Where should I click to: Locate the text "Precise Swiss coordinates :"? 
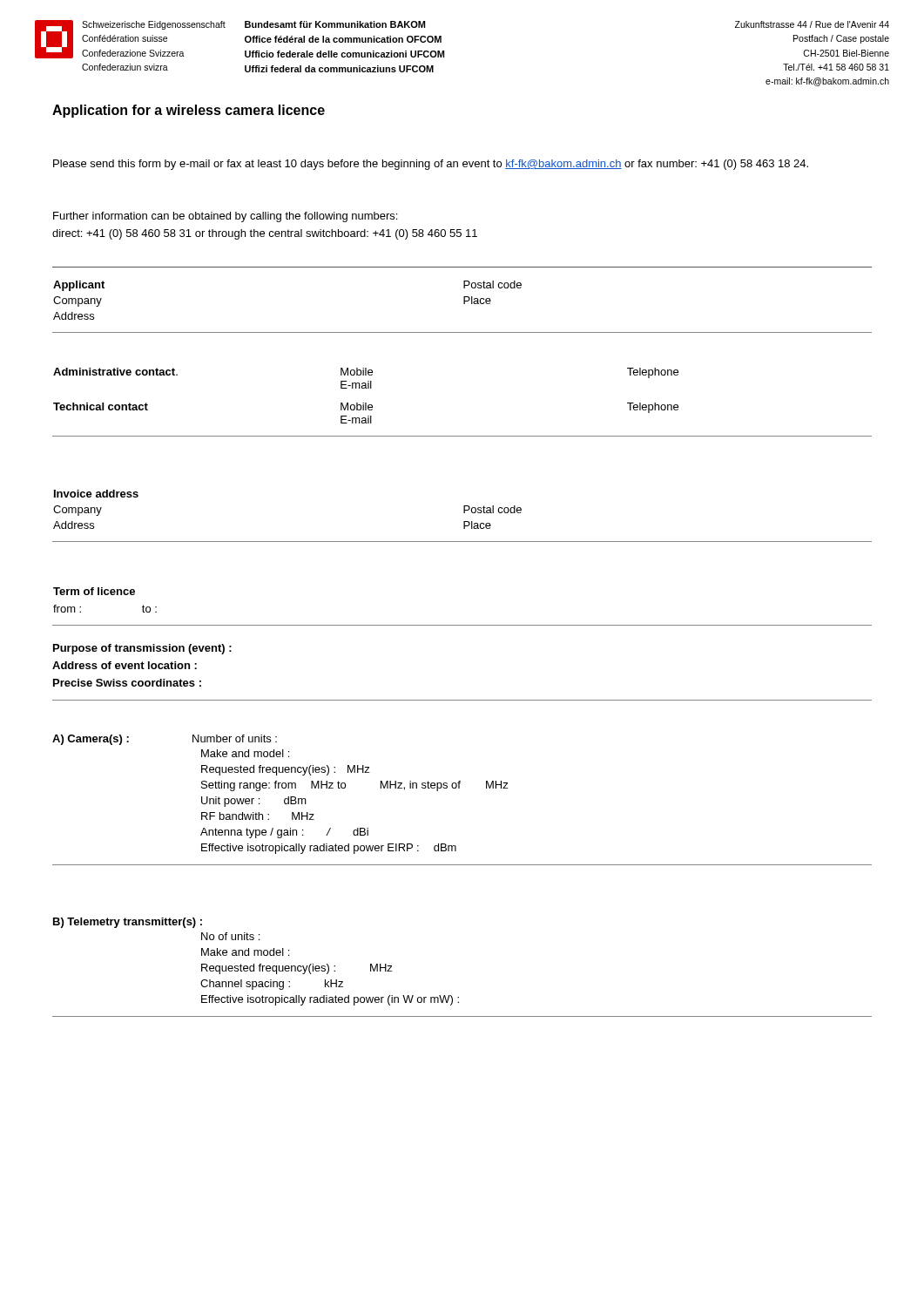(127, 683)
